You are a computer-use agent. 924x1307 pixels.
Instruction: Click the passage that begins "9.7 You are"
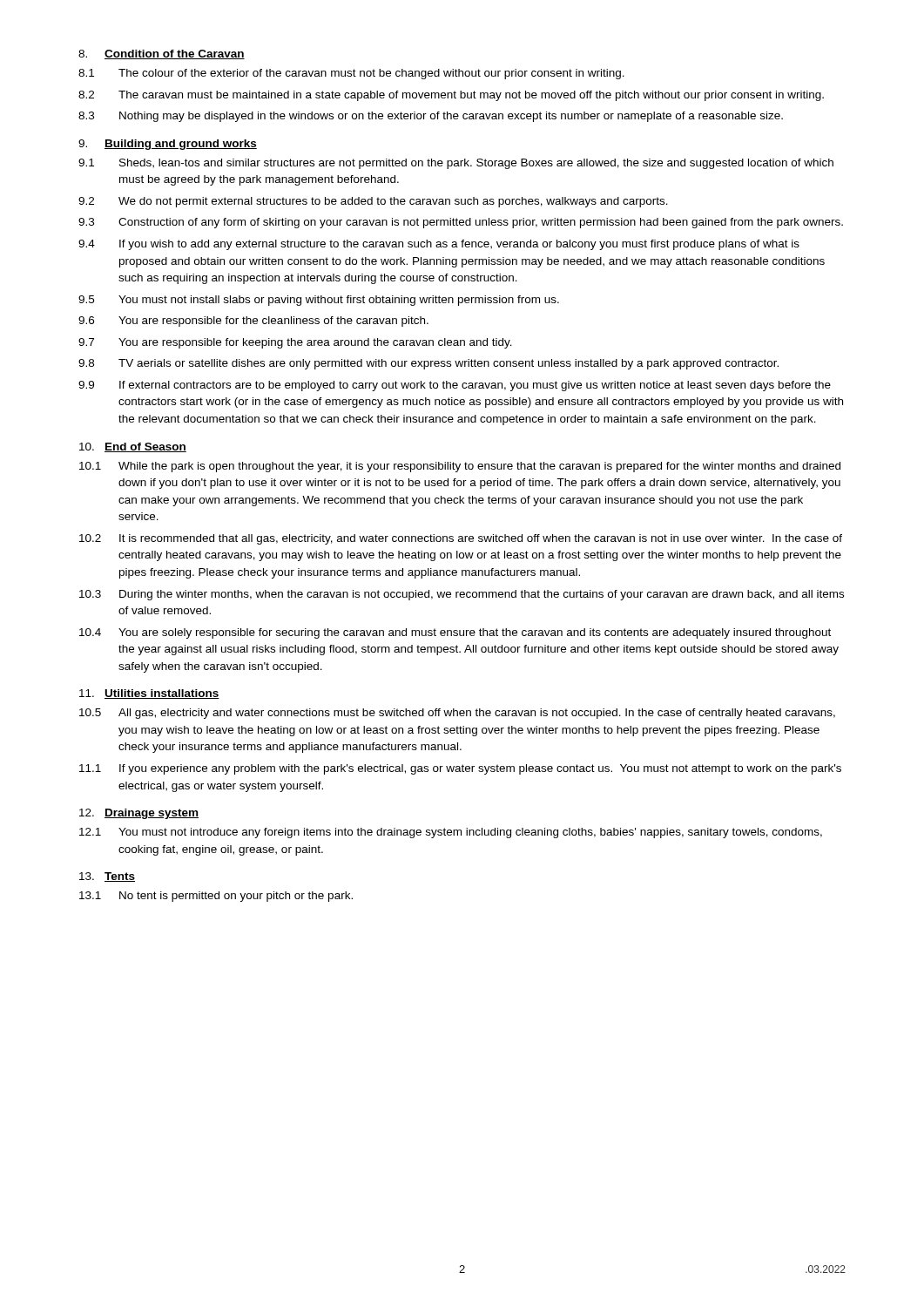click(x=462, y=342)
